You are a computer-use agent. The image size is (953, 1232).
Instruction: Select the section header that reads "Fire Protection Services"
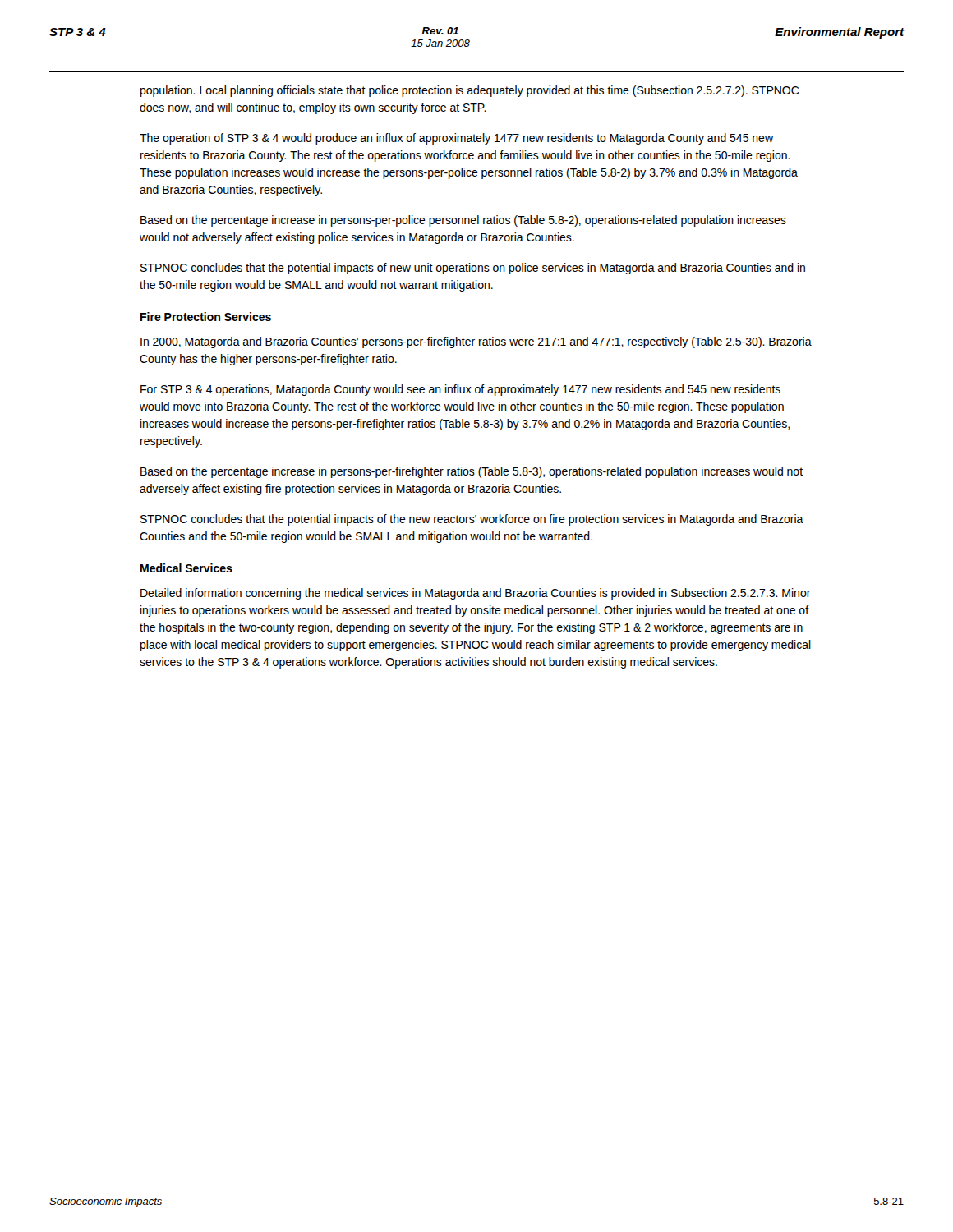pos(206,317)
